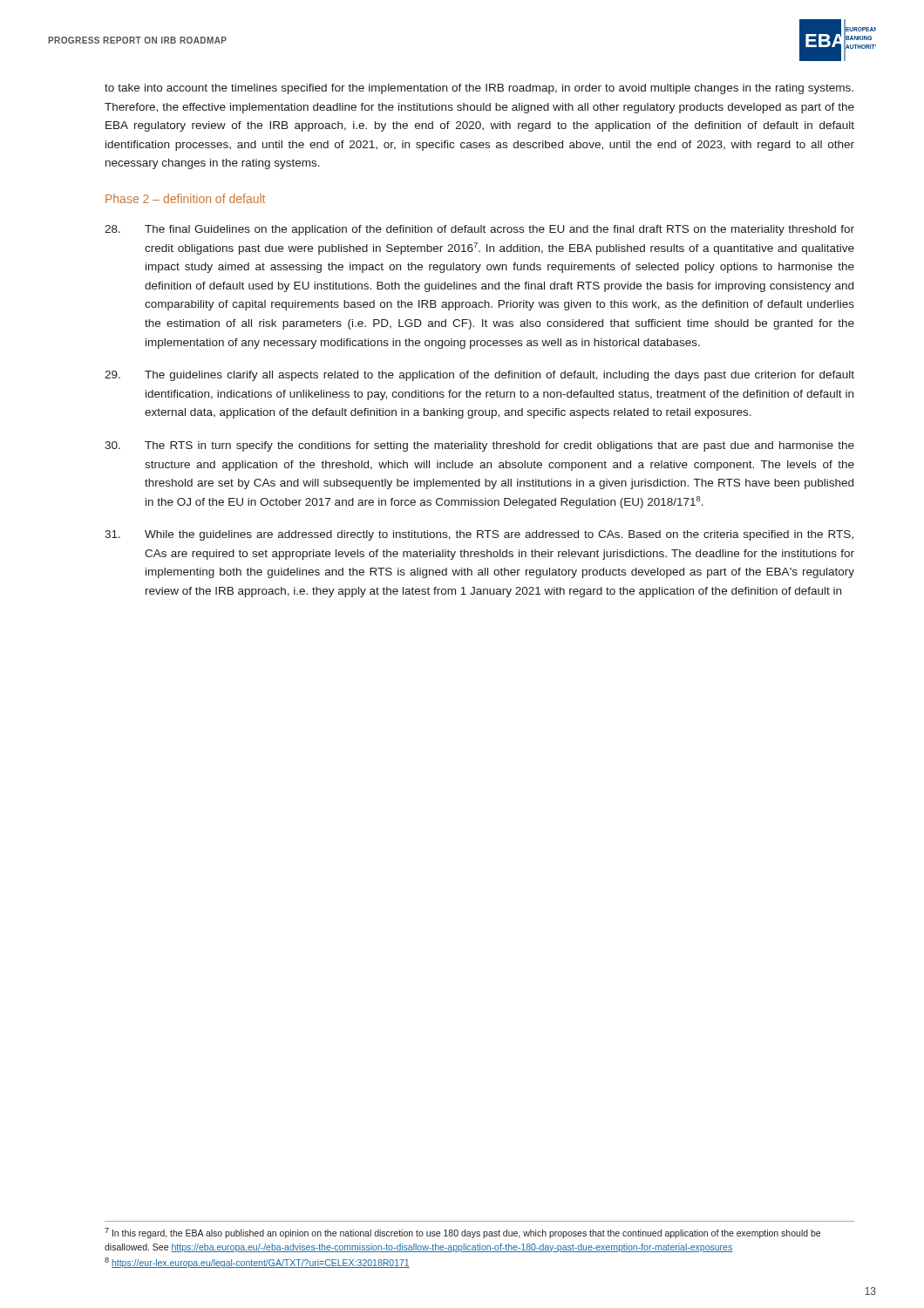The image size is (924, 1308).
Task: Select the logo
Action: tap(838, 40)
